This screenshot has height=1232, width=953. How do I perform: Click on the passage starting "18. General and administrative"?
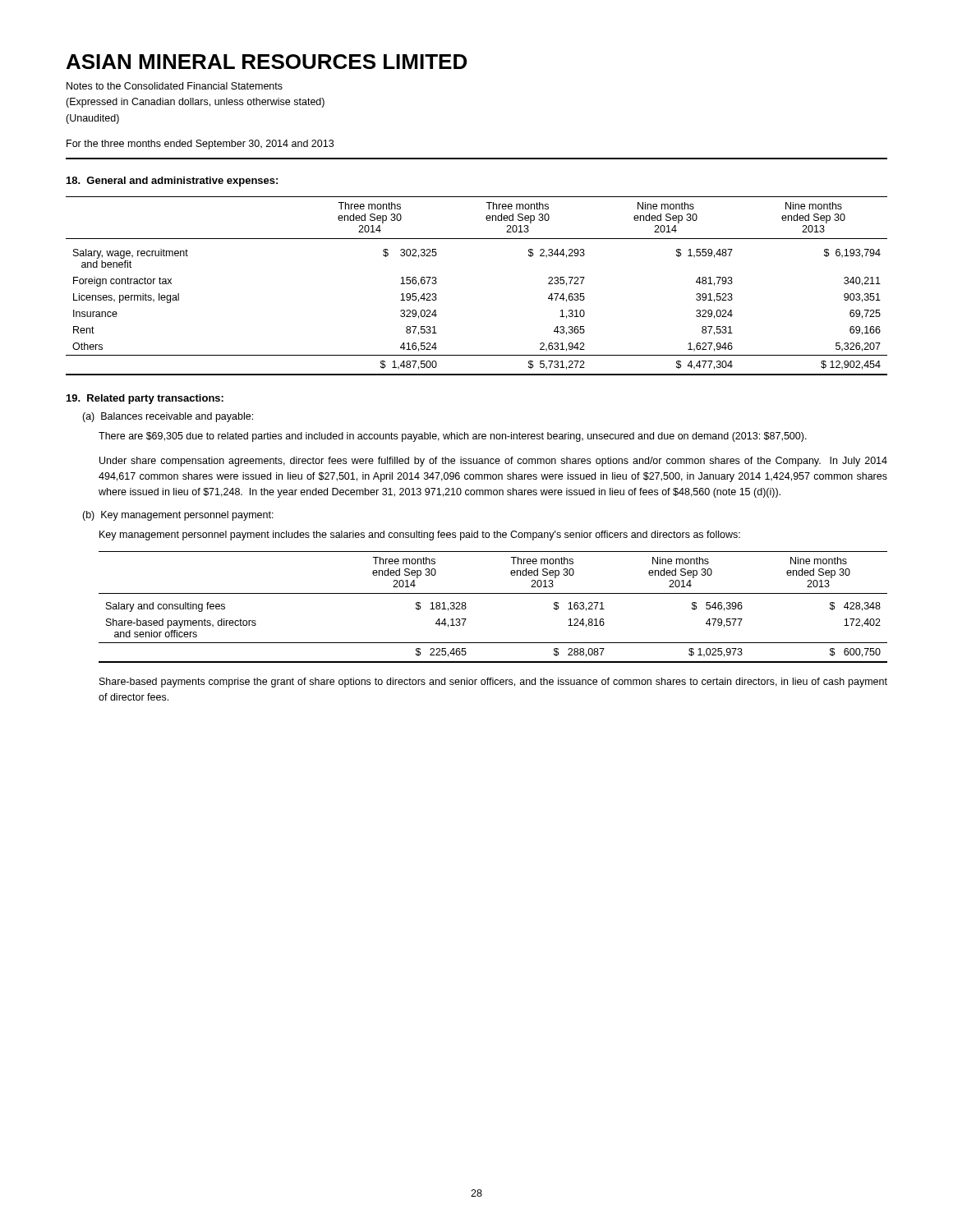(172, 180)
